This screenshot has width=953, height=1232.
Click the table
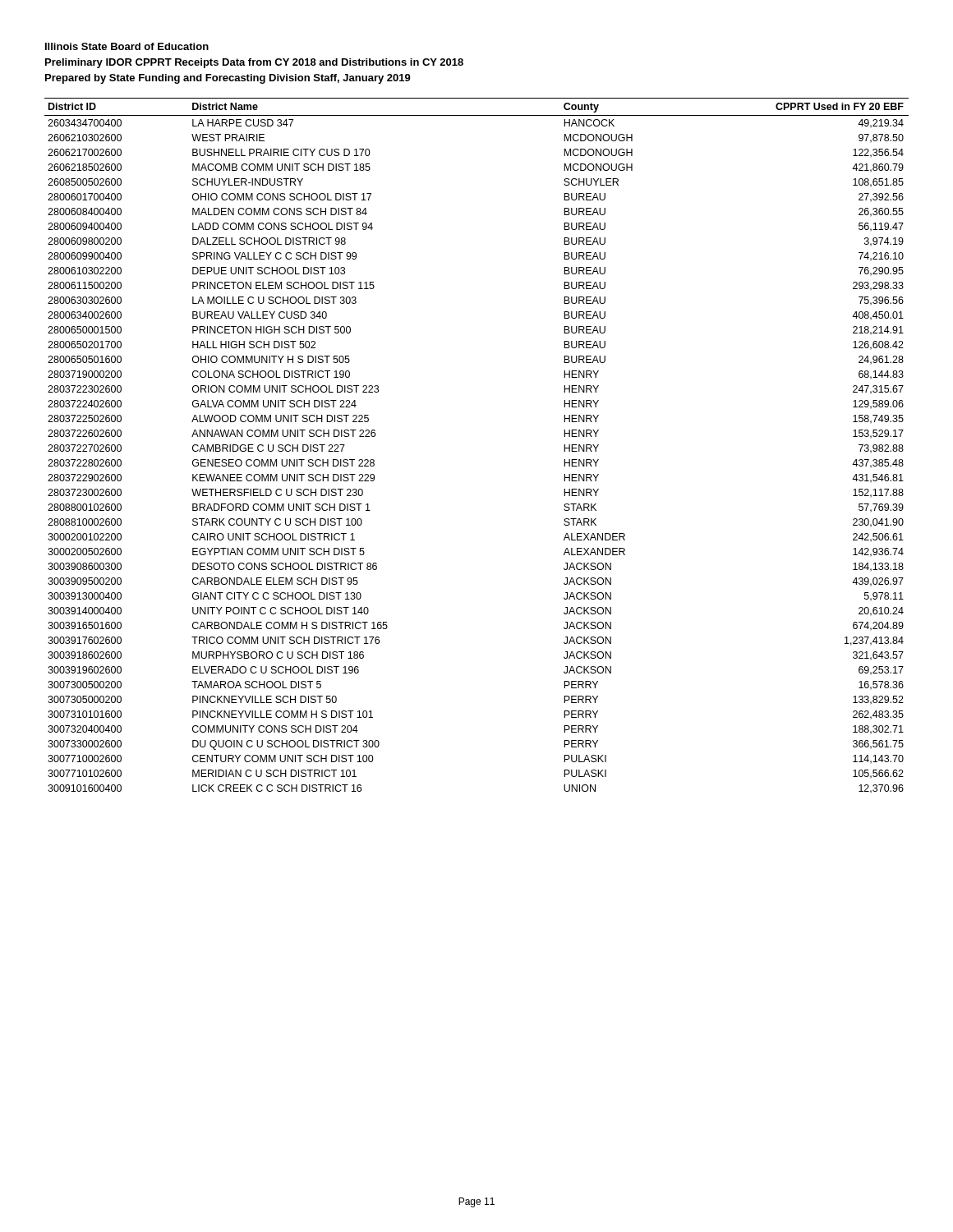(x=476, y=446)
